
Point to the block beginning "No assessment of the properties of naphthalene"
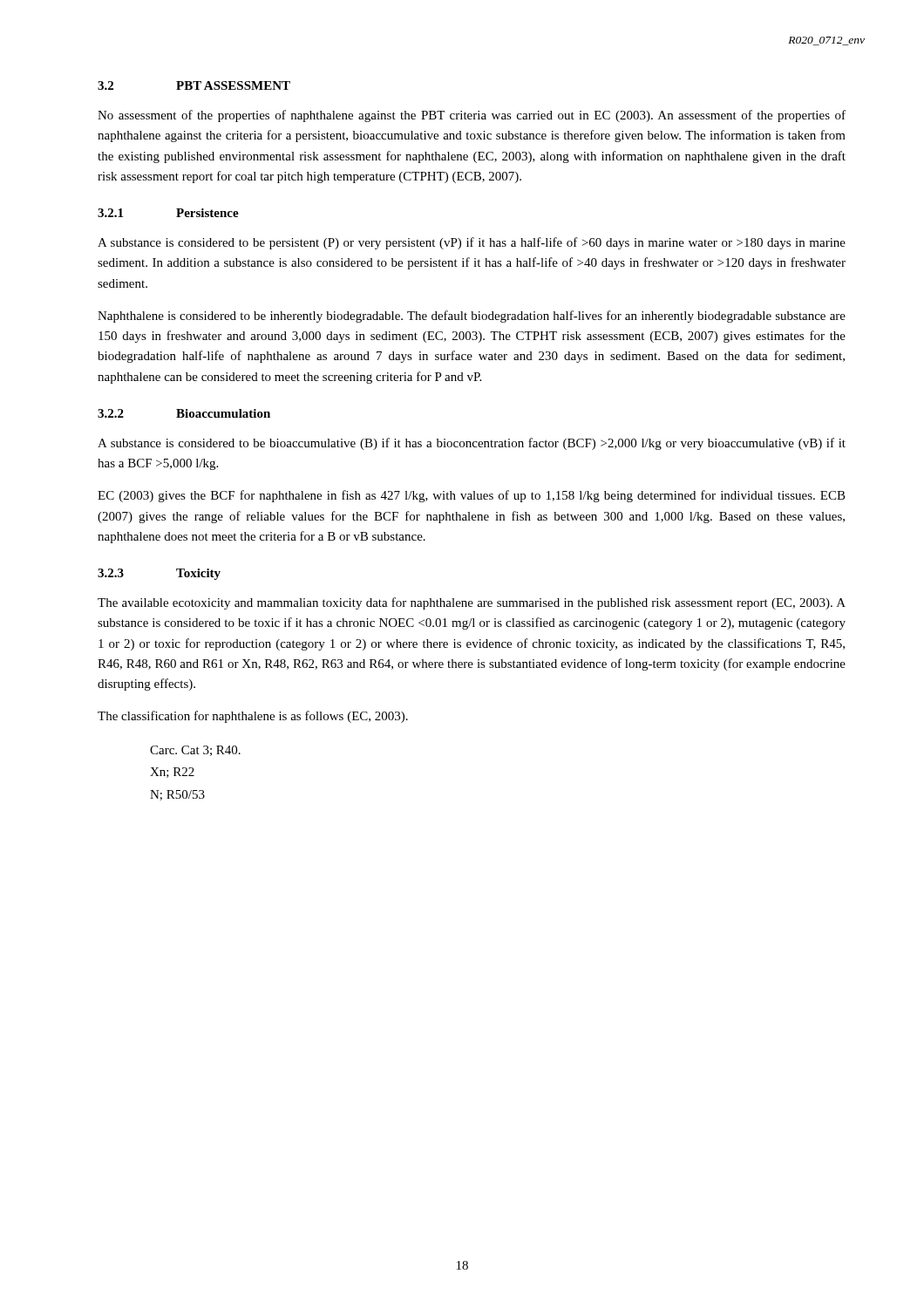point(472,146)
